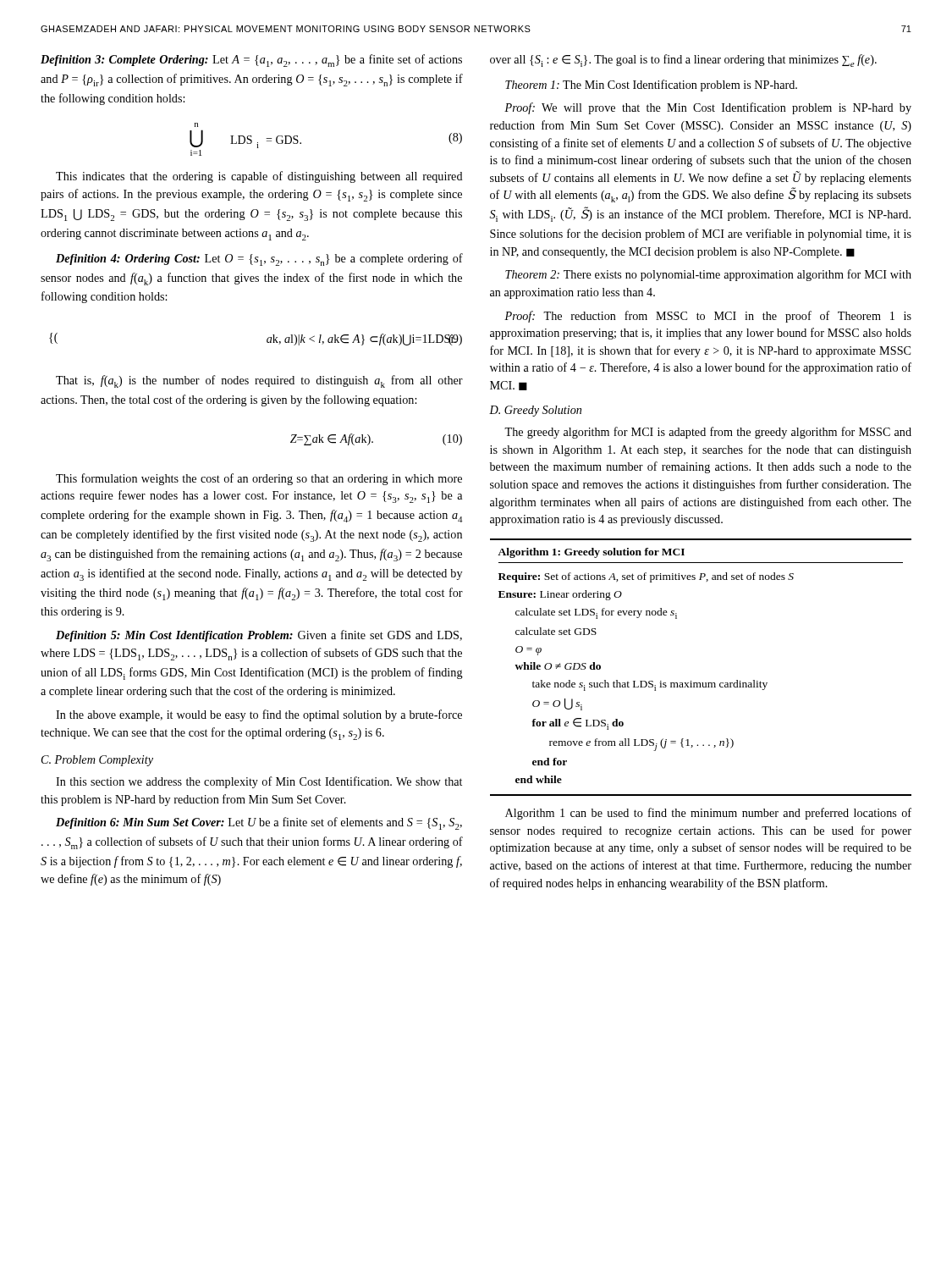The height and width of the screenshot is (1270, 952).
Task: Locate the formula that reads "n ⋃ i=1 LDS i"
Action: point(252,137)
